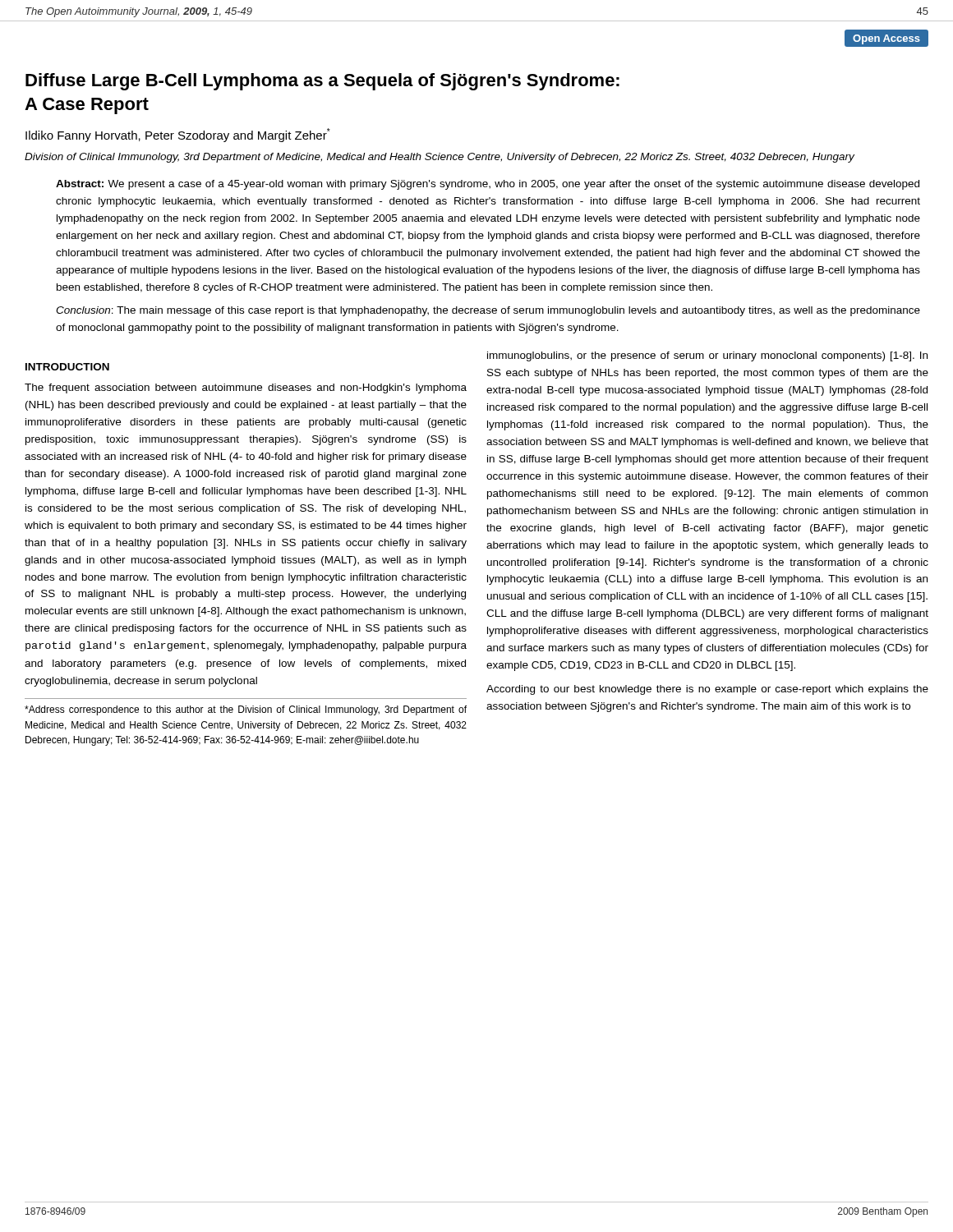Select the text with the text "Ildiko Fanny Horvath, Peter Szodoray and Margit Zeher*"
This screenshot has height=1232, width=953.
click(x=177, y=135)
